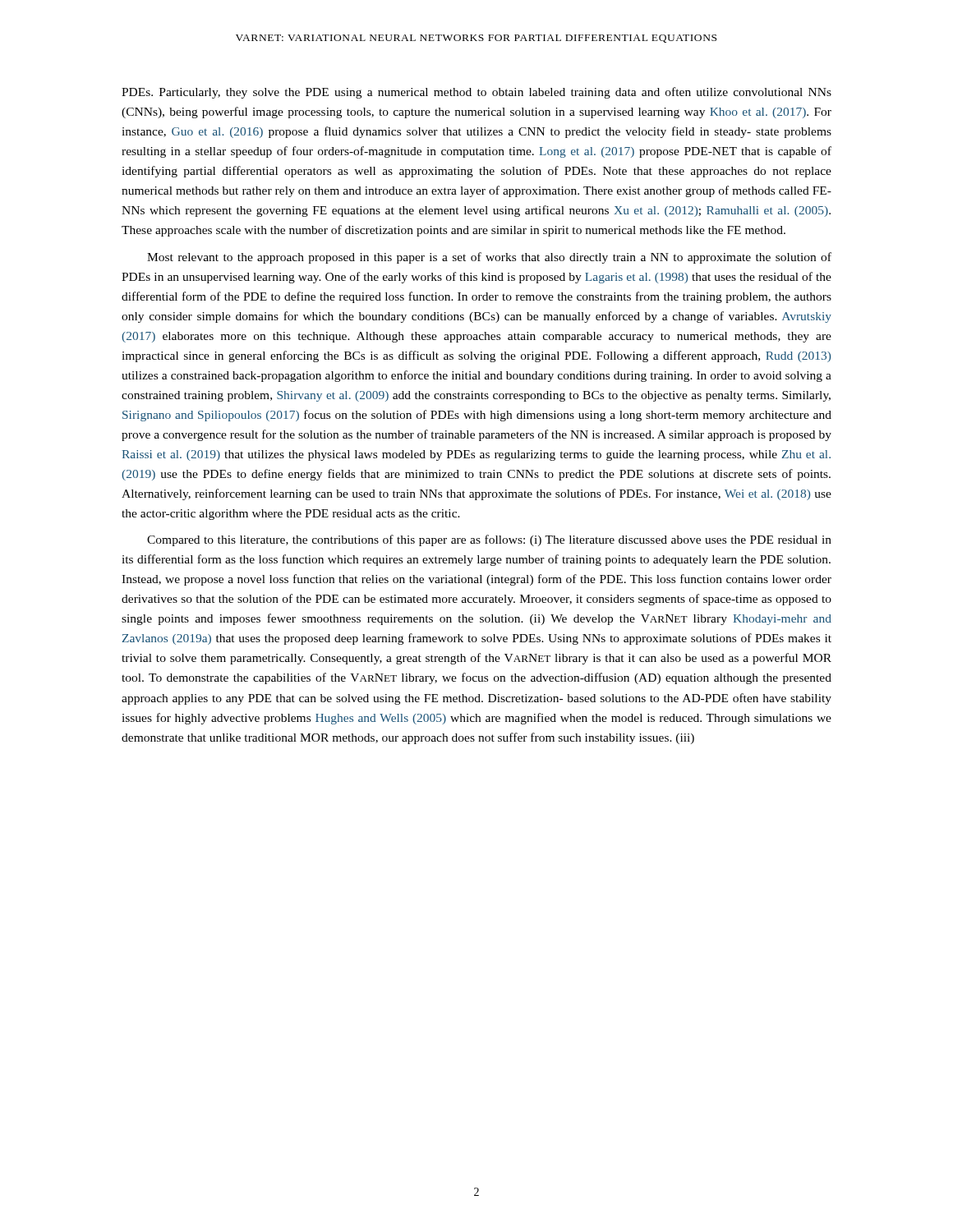Locate the element starting "PDEs. Particularly, they solve the PDE using"
This screenshot has height=1232, width=953.
point(476,161)
